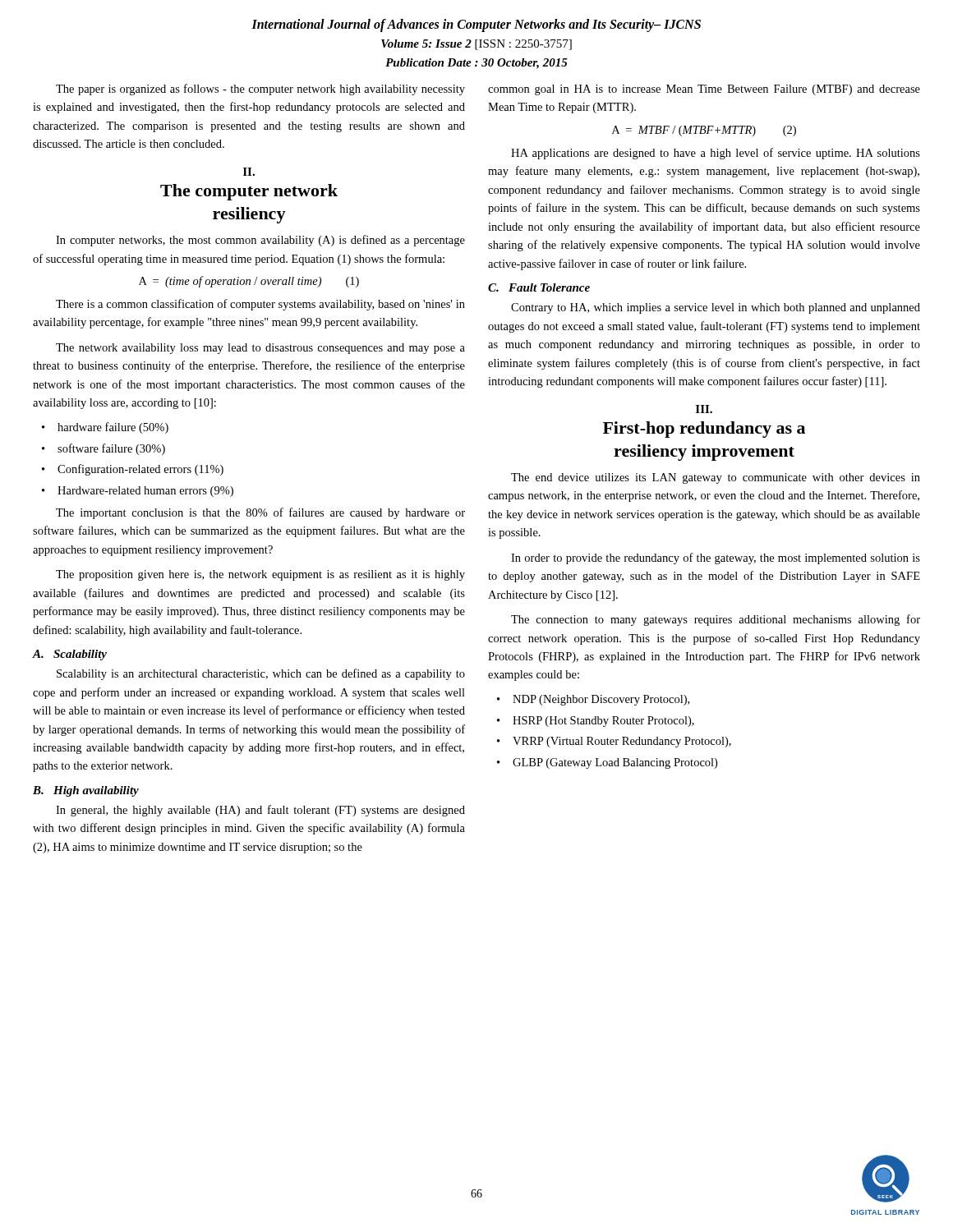Find the passage starting "Hardware-related human errors (9%)"
The image size is (953, 1232).
click(146, 490)
